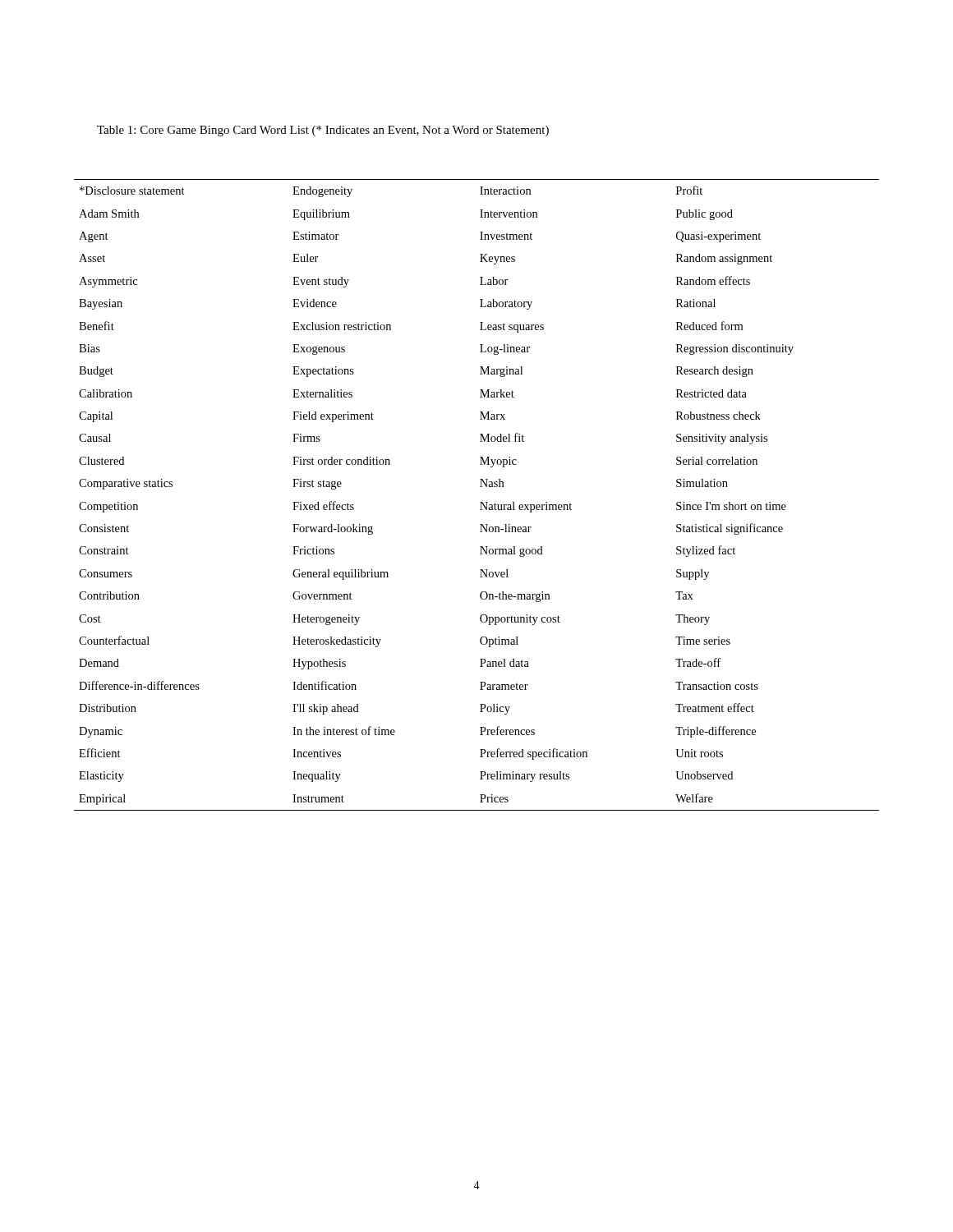Select the table that reads "Restricted data"
This screenshot has height=1232, width=953.
pos(476,495)
